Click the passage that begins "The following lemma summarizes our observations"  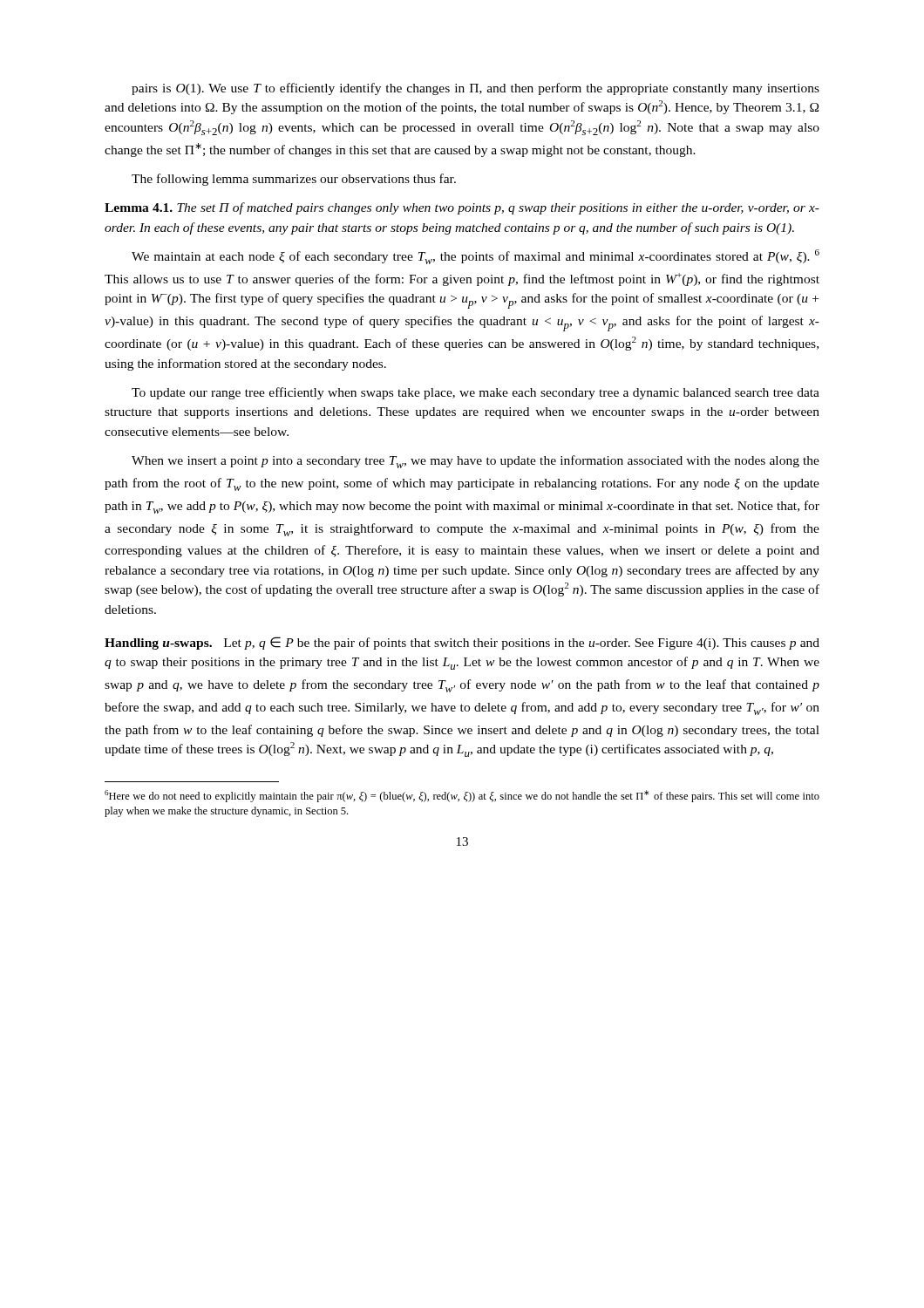[x=462, y=179]
